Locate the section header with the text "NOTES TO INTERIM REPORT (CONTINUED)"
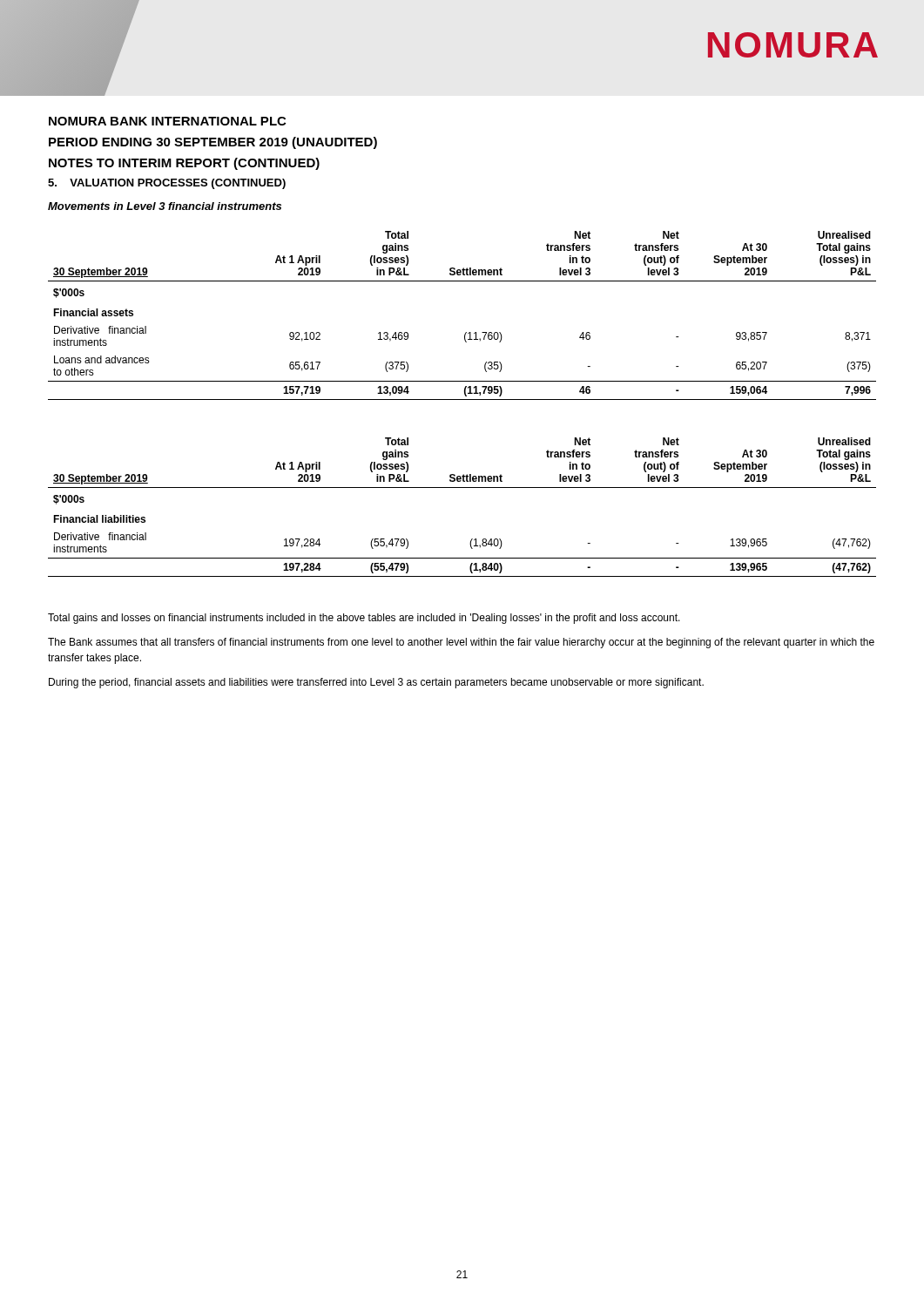Viewport: 924px width, 1307px height. tap(184, 163)
